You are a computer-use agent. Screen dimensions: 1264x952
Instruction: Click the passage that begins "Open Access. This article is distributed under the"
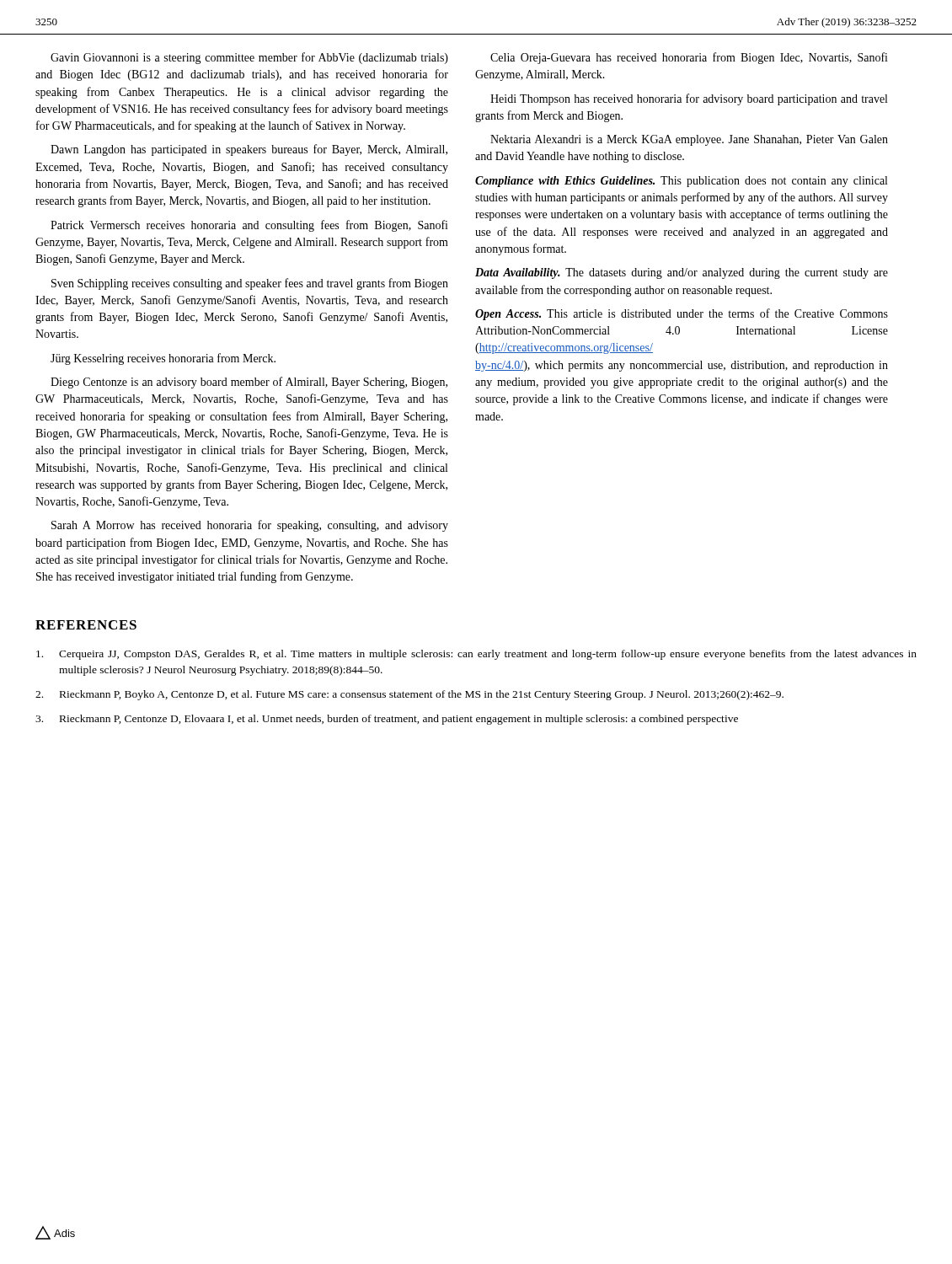[x=682, y=366]
